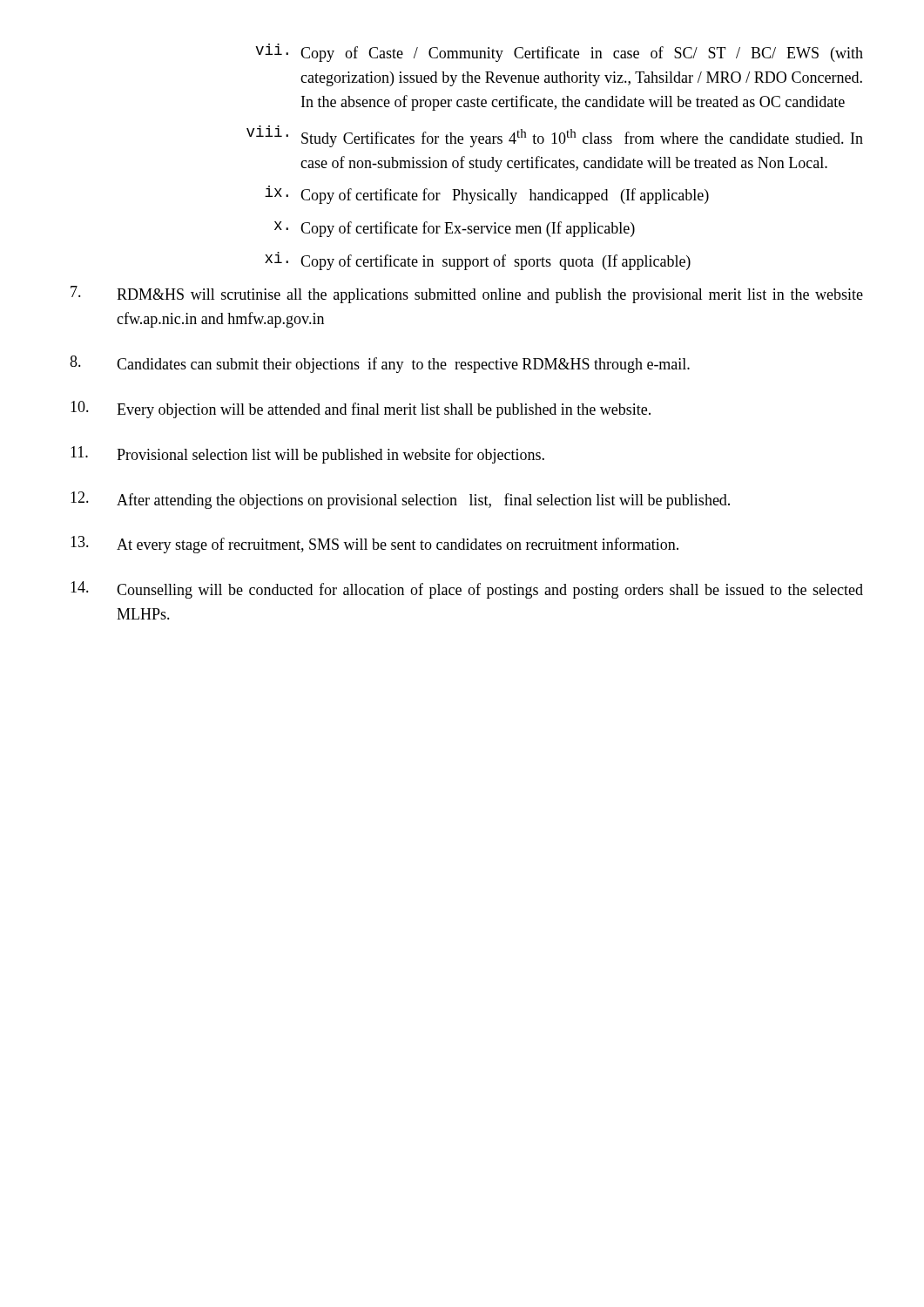Select the block starting "13. At every stage of recruitment, SMS"
The width and height of the screenshot is (924, 1307).
point(466,546)
